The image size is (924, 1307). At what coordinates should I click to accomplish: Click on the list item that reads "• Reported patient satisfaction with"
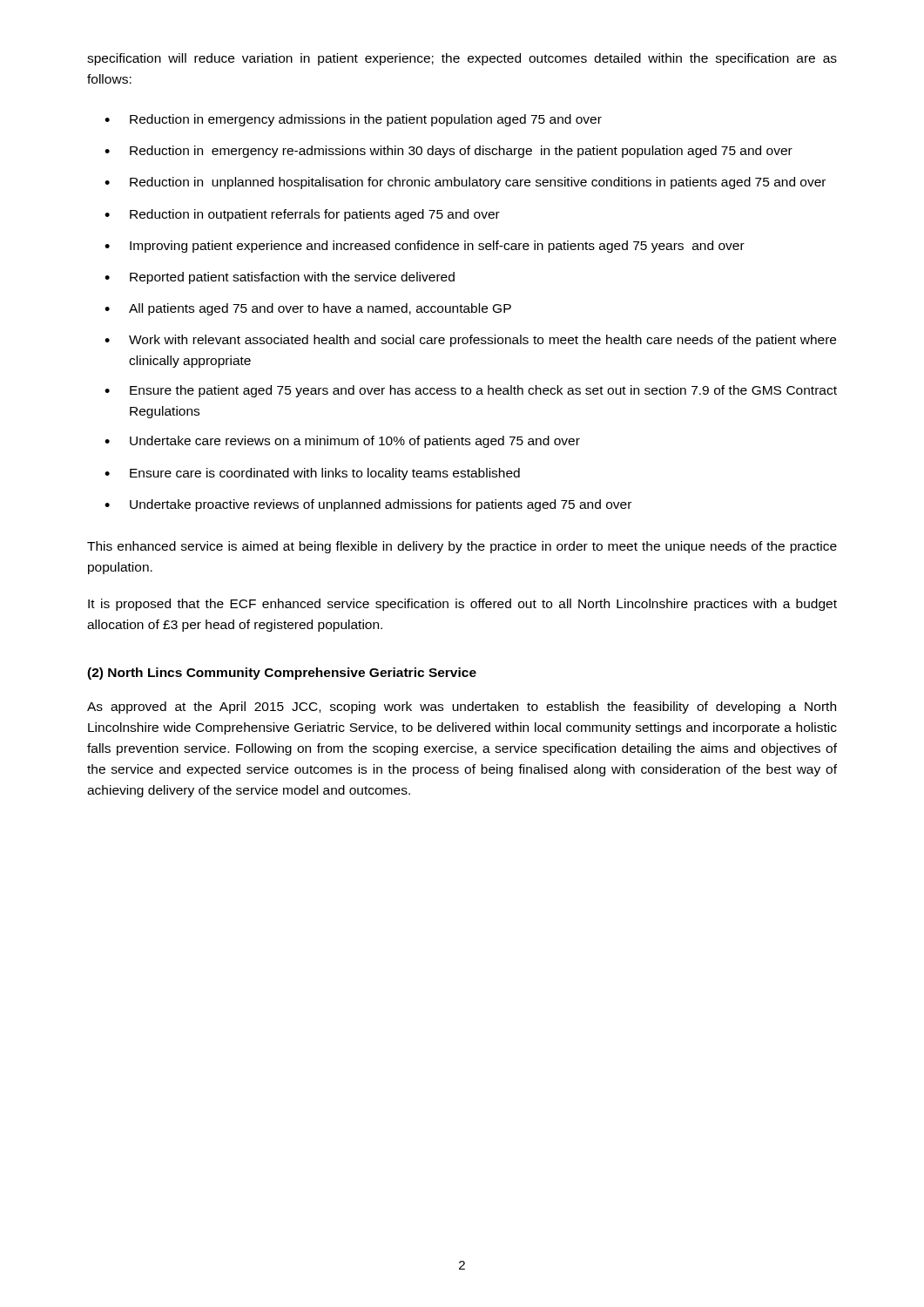(462, 278)
